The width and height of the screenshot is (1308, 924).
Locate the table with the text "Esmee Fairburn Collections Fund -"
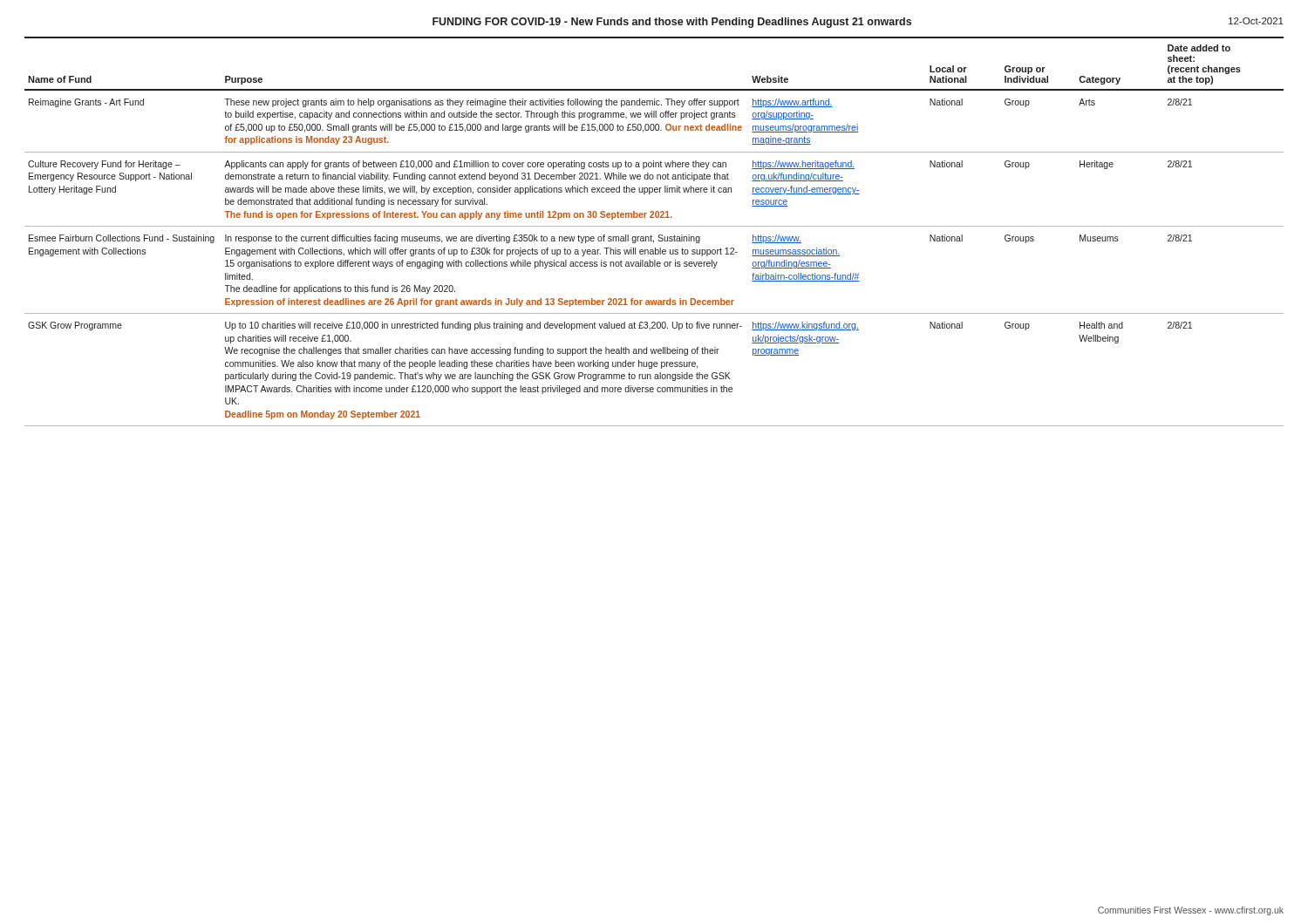tap(654, 232)
